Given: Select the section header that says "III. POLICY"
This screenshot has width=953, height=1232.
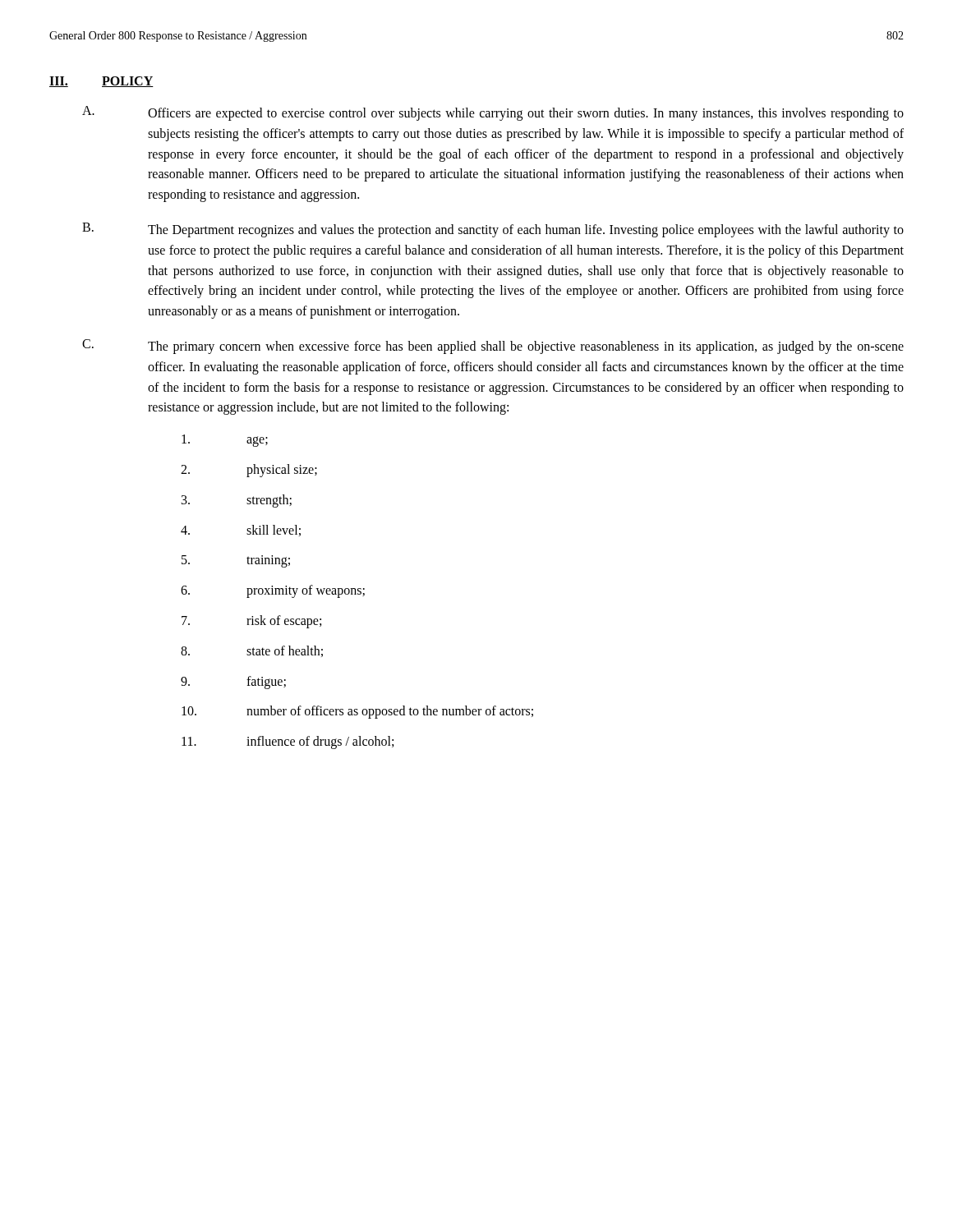Looking at the screenshot, I should point(101,81).
